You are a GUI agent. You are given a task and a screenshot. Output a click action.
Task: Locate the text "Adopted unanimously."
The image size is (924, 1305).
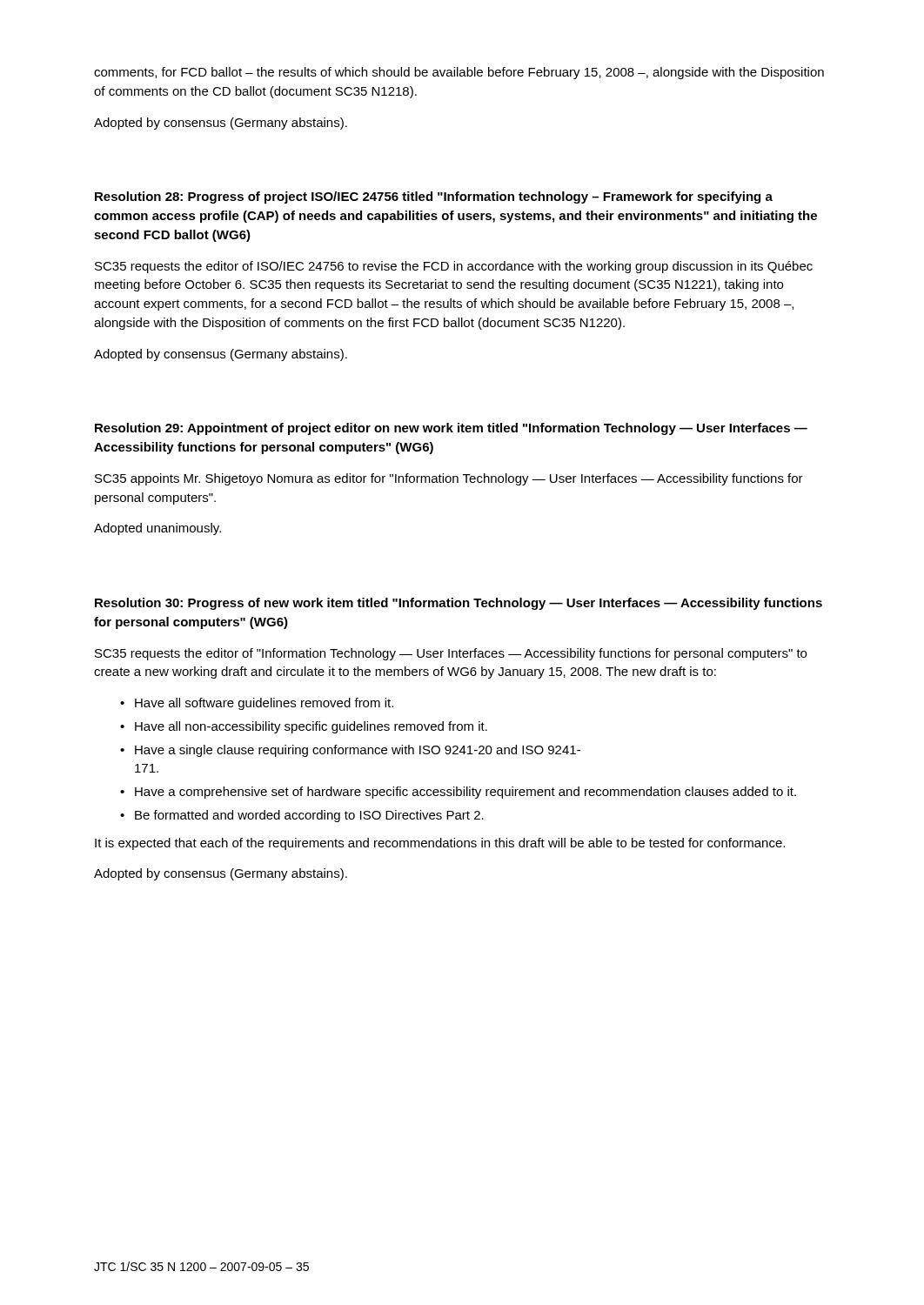click(x=158, y=528)
